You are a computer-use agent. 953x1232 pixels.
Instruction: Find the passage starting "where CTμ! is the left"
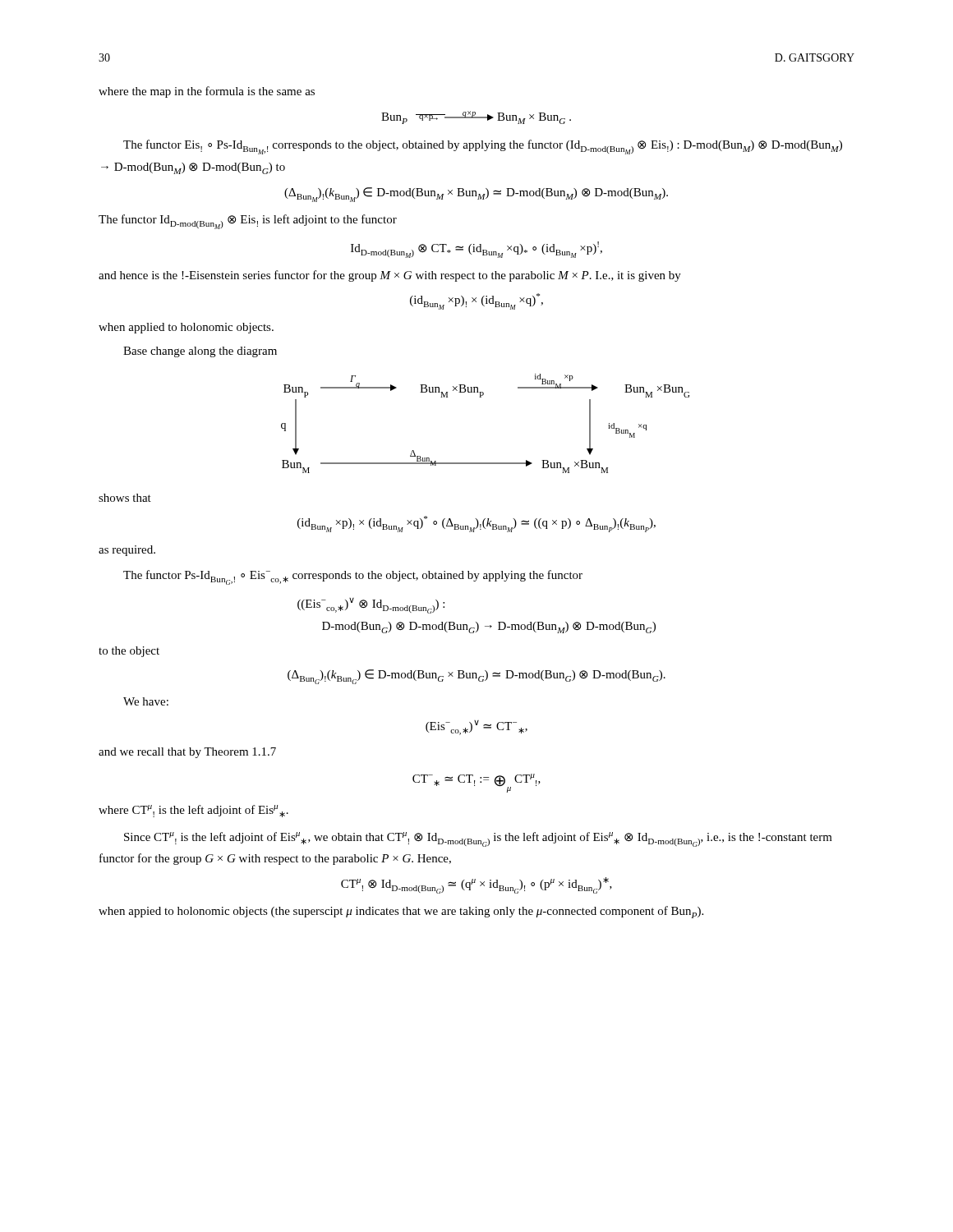pyautogui.click(x=194, y=810)
